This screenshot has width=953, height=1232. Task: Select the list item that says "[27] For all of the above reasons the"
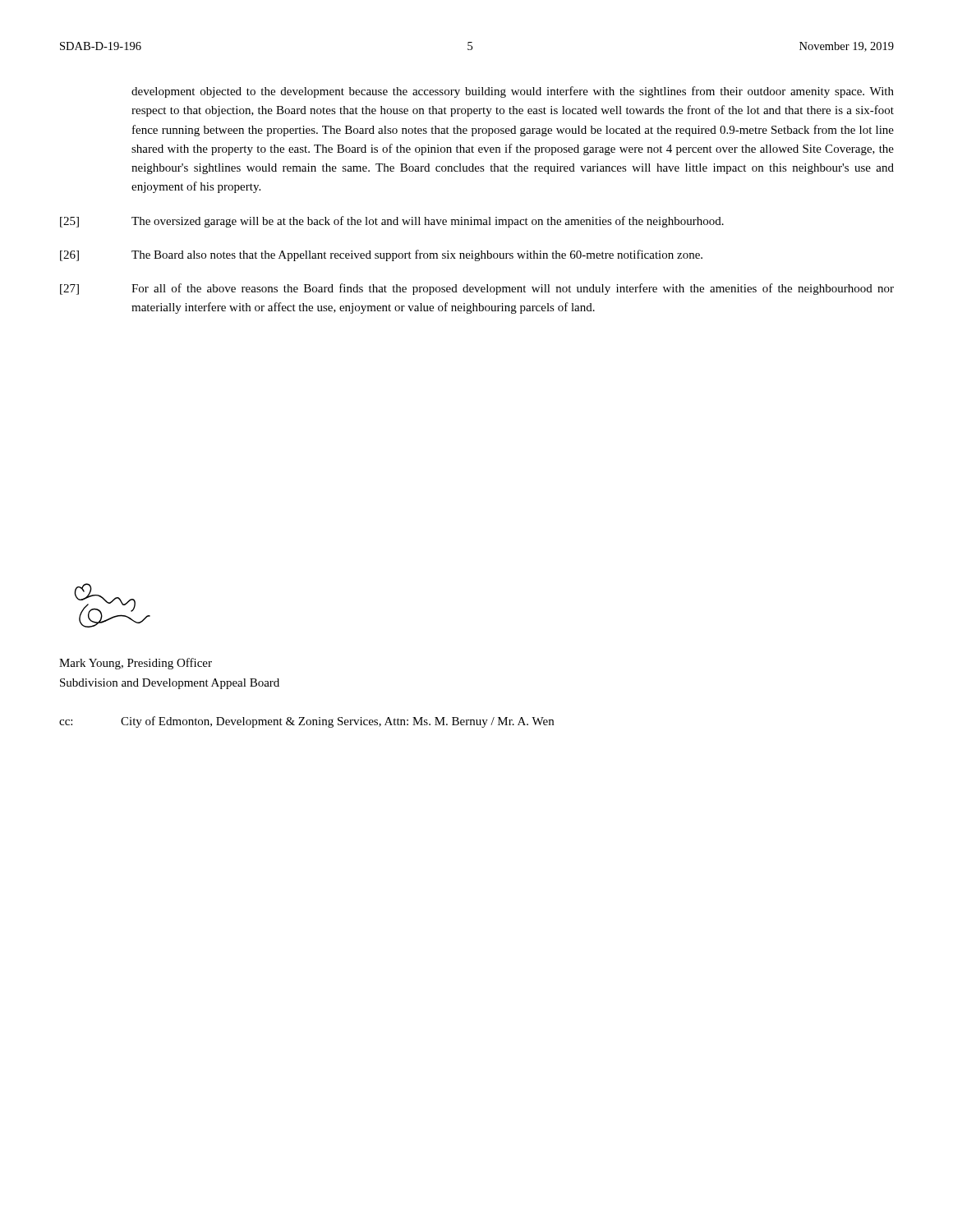[x=476, y=298]
